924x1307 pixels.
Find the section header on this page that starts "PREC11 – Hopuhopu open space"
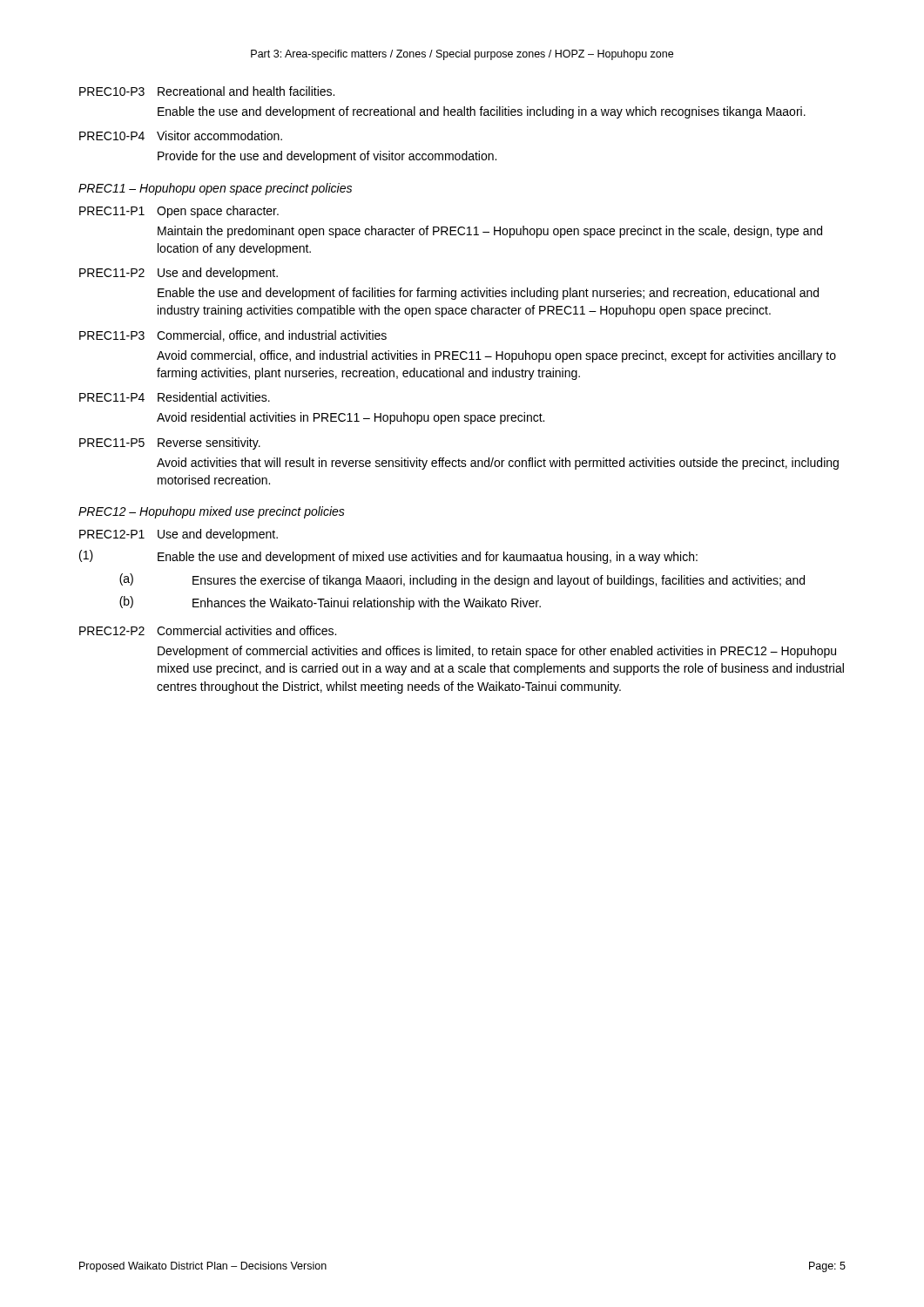(x=215, y=188)
